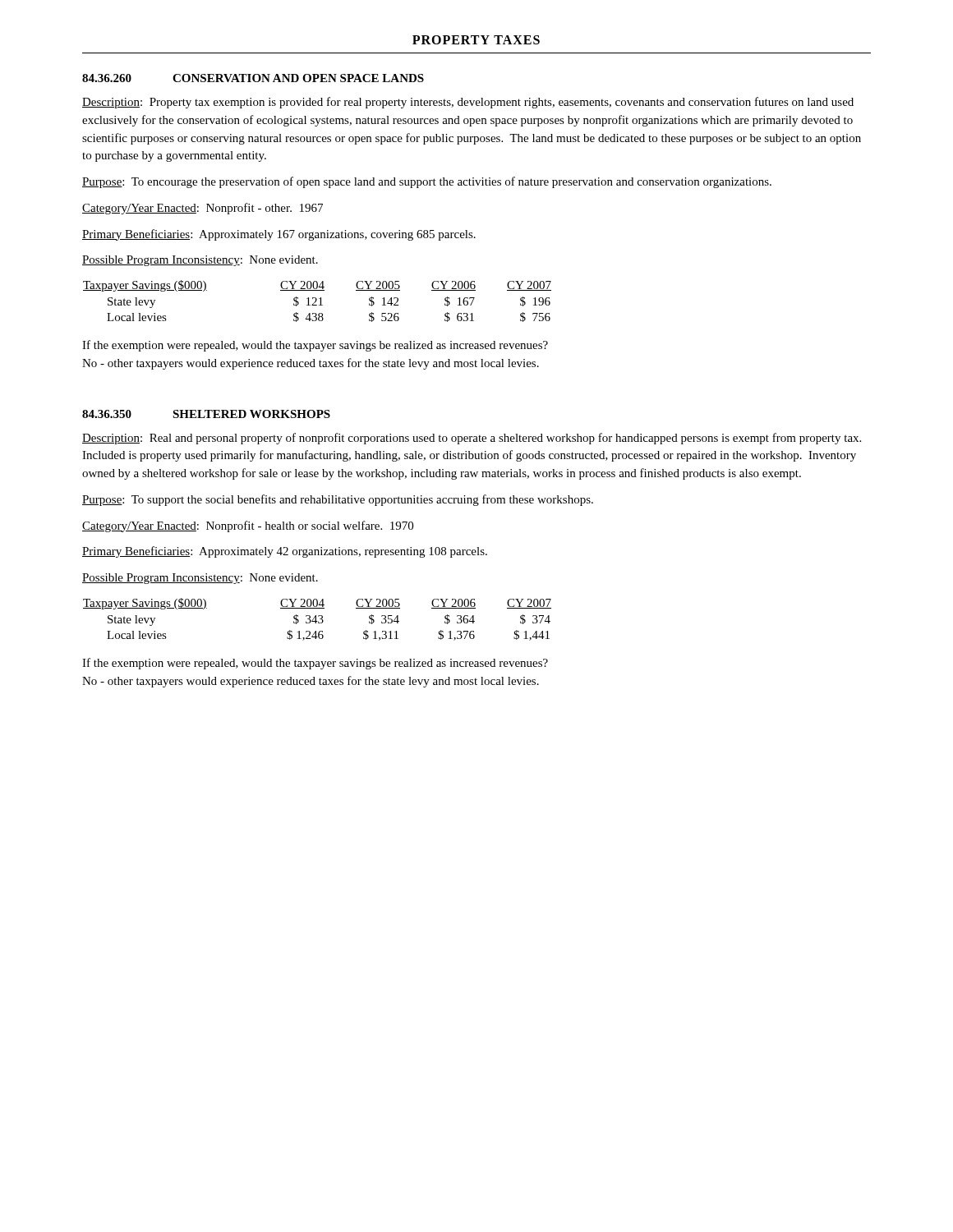This screenshot has height=1232, width=953.
Task: Point to the block beginning "Description: Real and personal"
Action: pyautogui.click(x=474, y=455)
